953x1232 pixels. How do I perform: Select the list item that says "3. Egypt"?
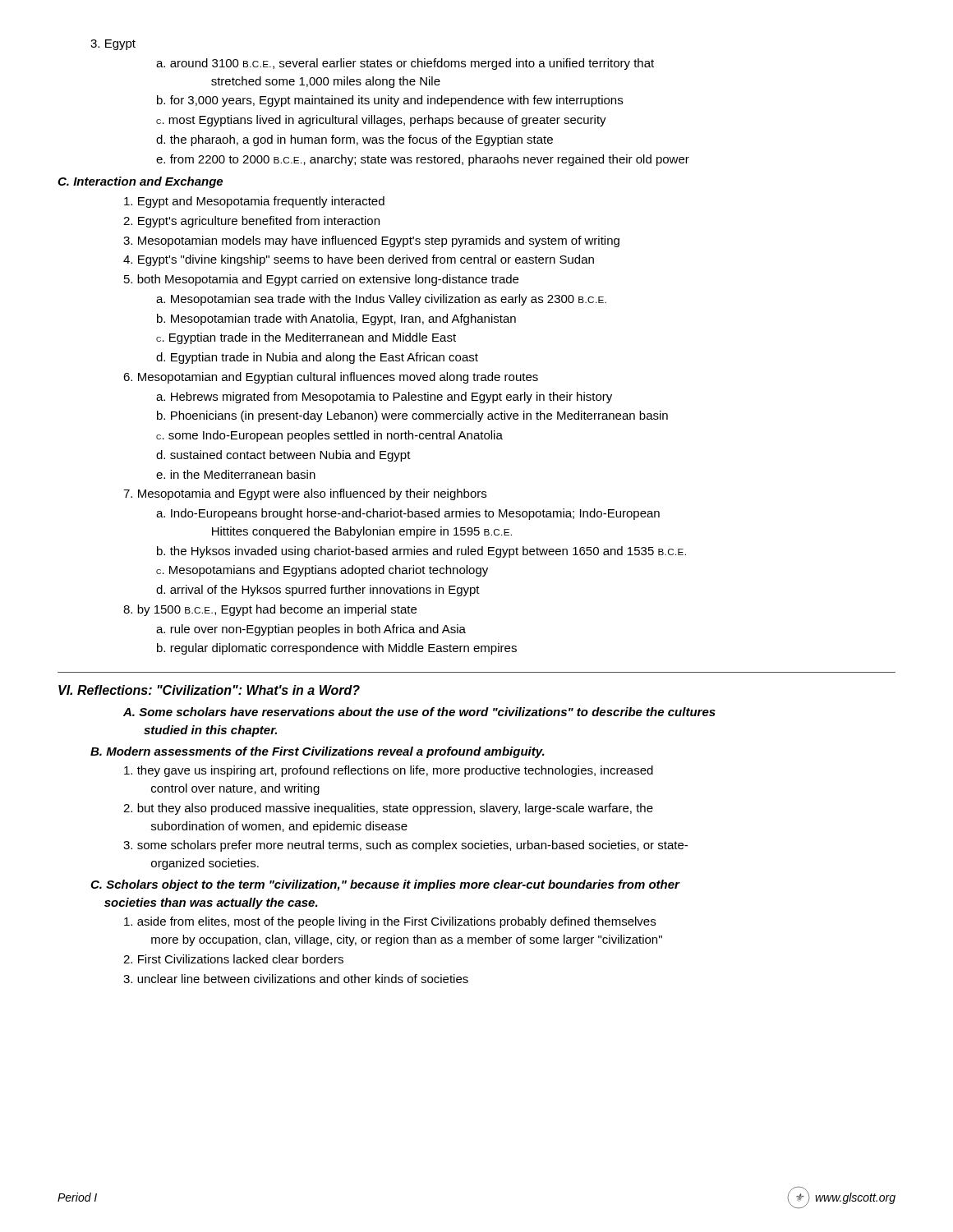[113, 43]
